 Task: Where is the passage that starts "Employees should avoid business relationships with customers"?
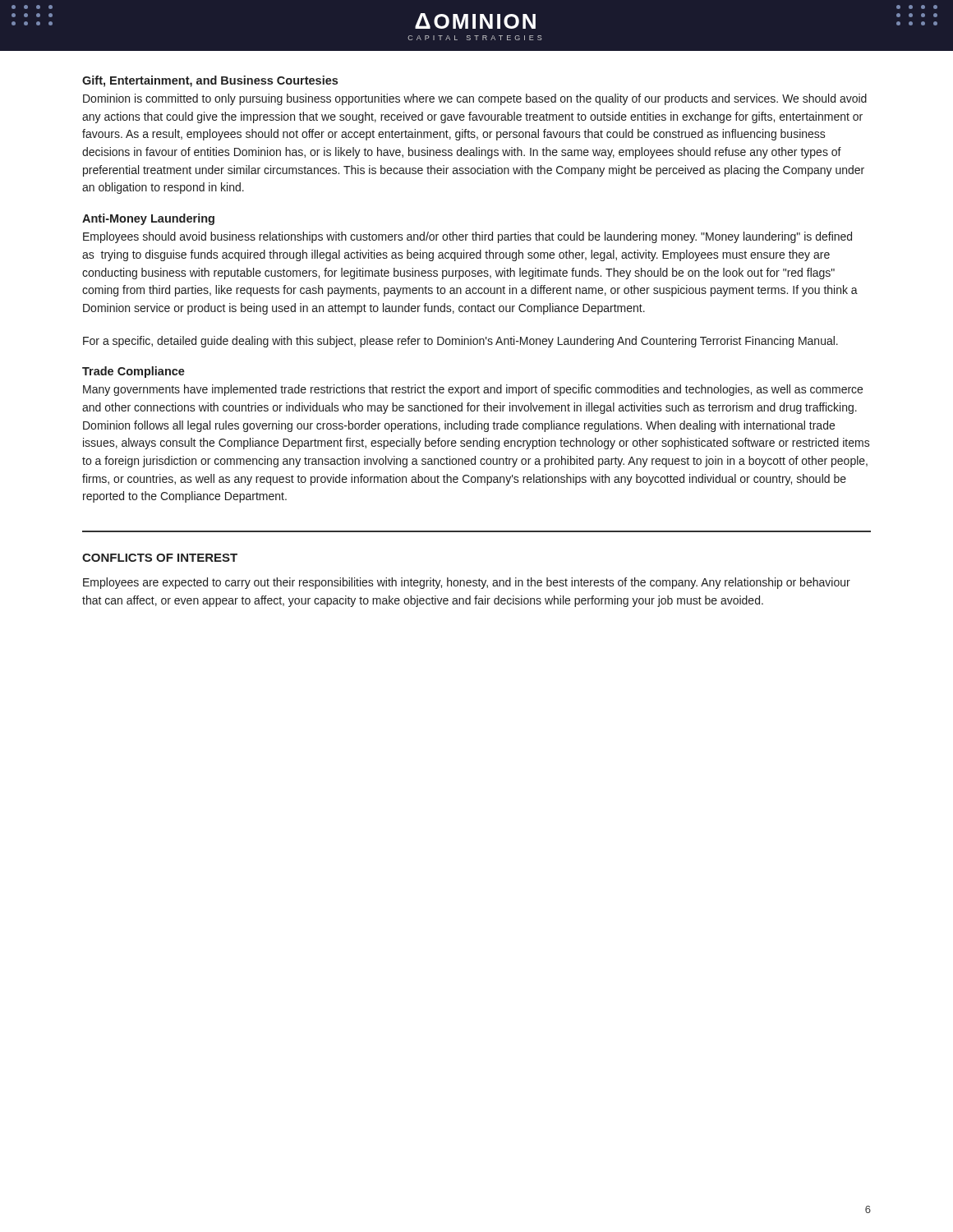pyautogui.click(x=470, y=272)
